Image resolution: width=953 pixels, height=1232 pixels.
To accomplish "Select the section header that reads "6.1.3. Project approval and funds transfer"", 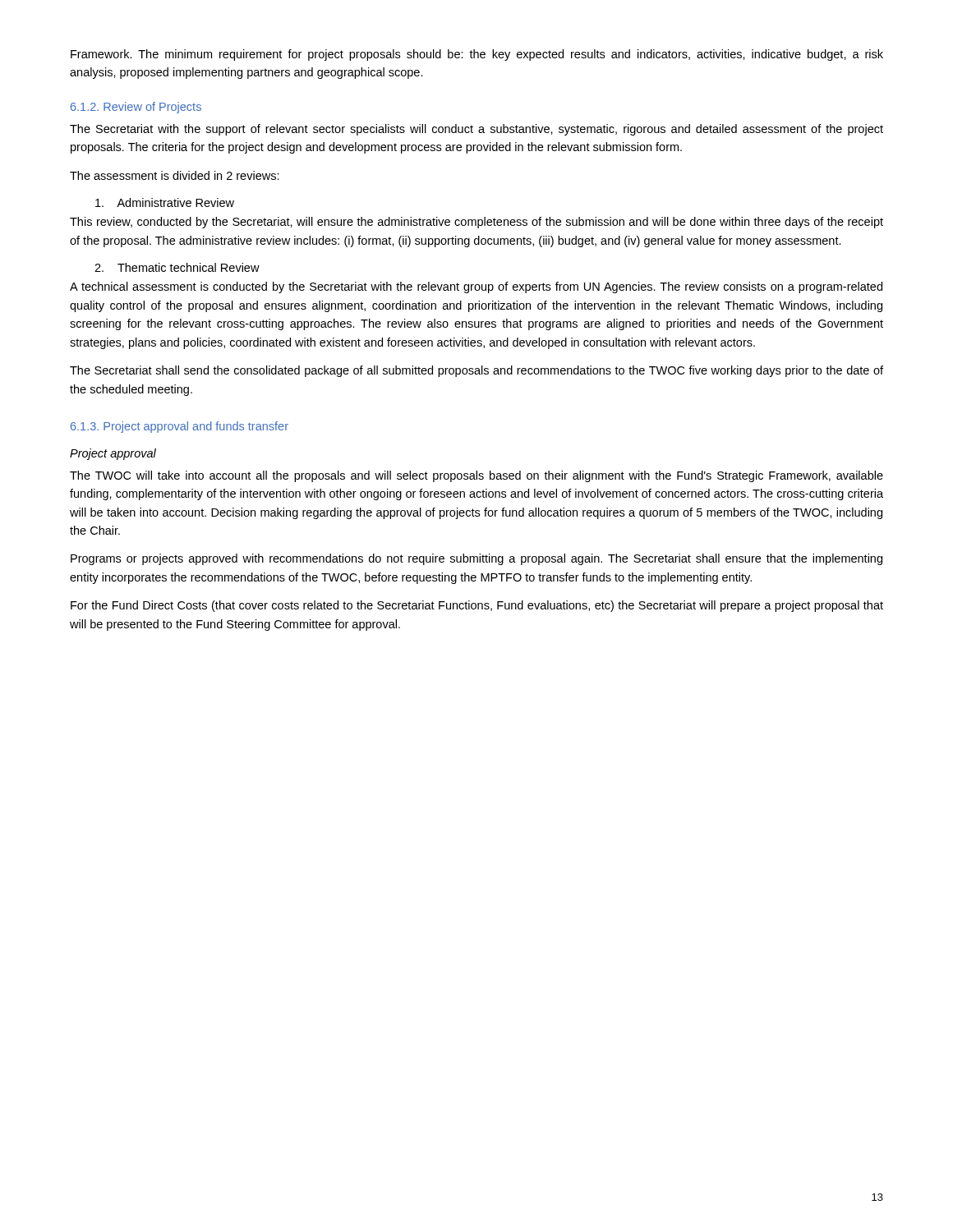I will tap(179, 426).
